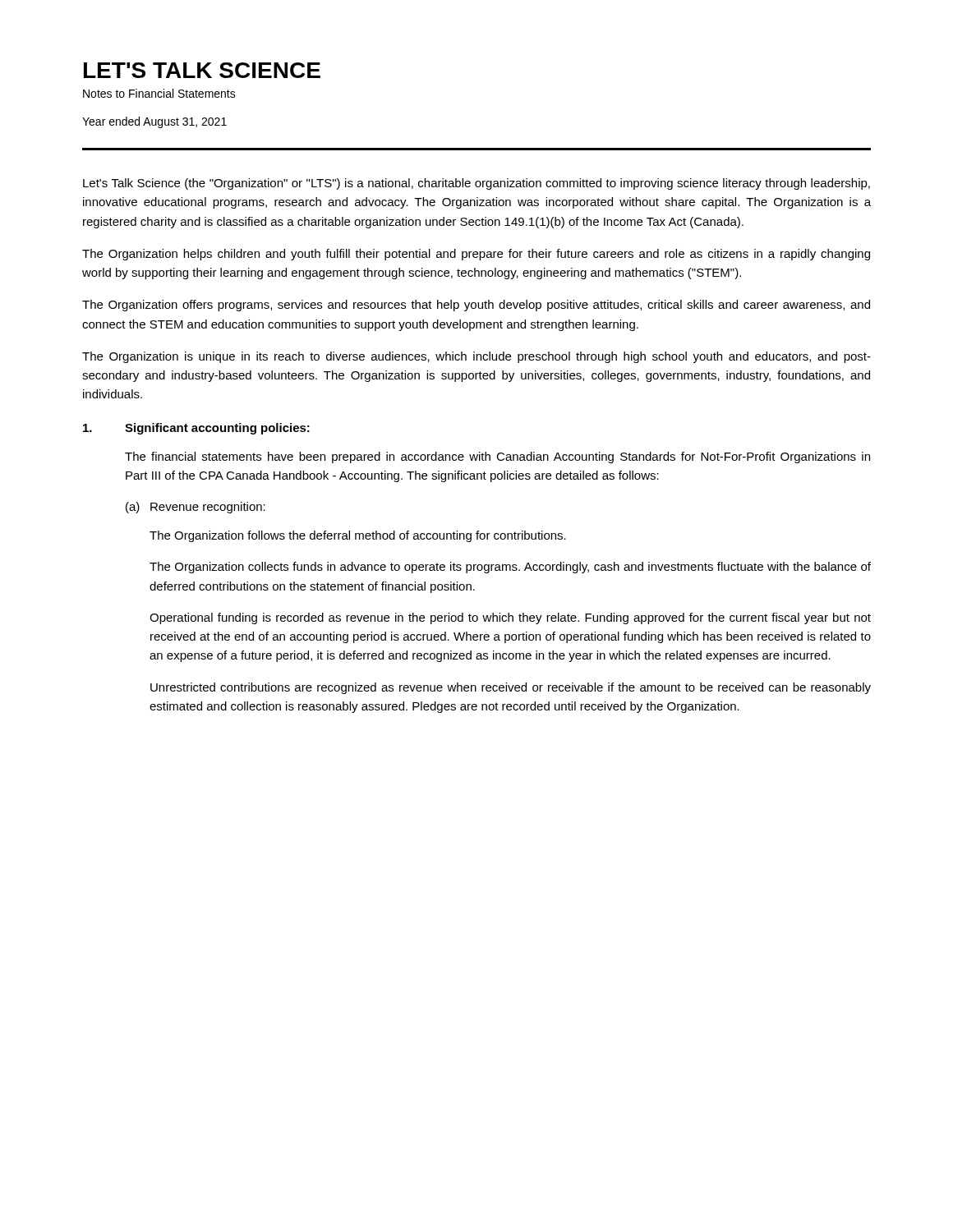The image size is (953, 1232).
Task: Find "LET'S TALK SCIENCE" on this page
Action: point(202,71)
